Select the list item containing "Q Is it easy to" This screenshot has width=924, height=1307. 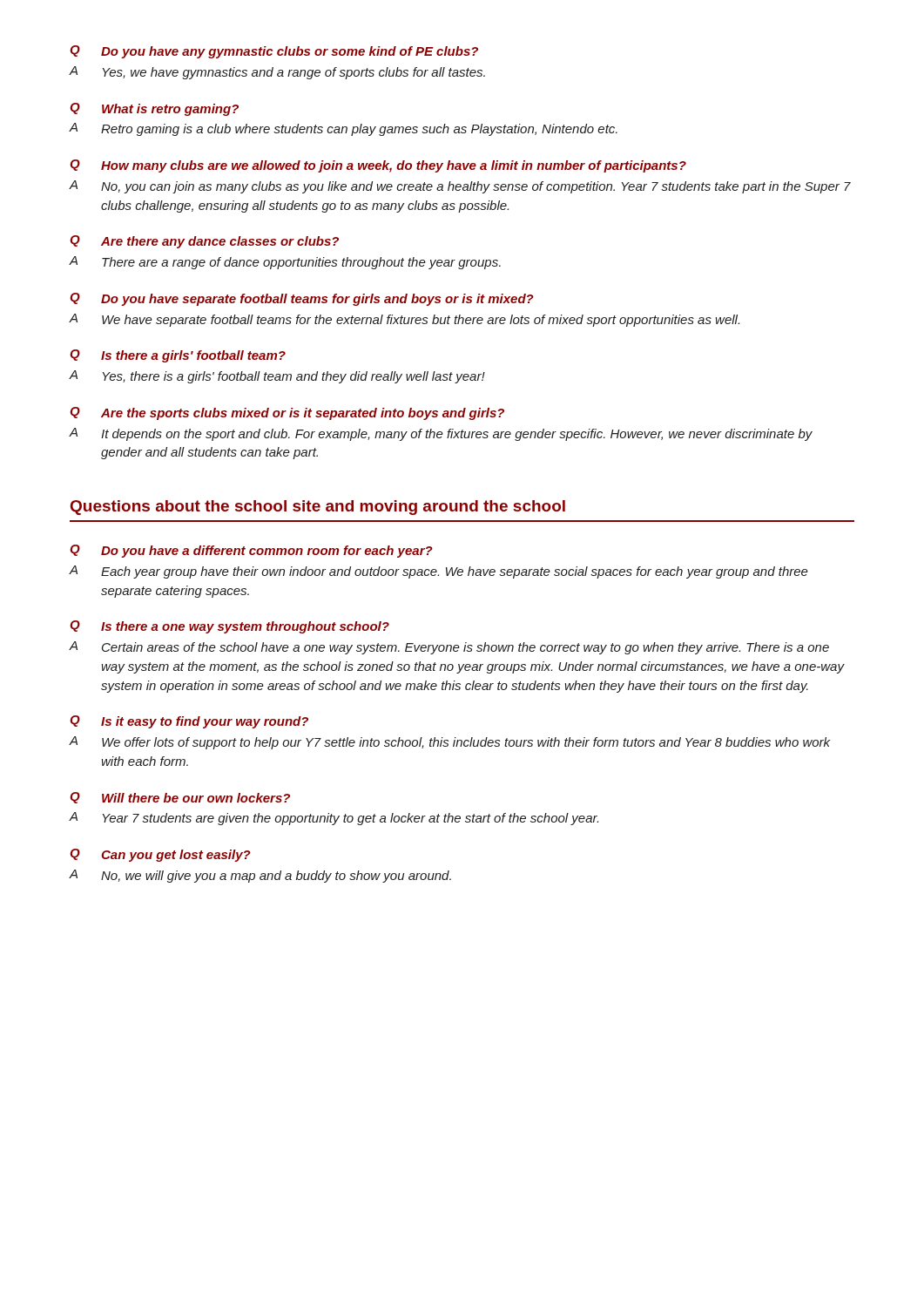[x=462, y=741]
